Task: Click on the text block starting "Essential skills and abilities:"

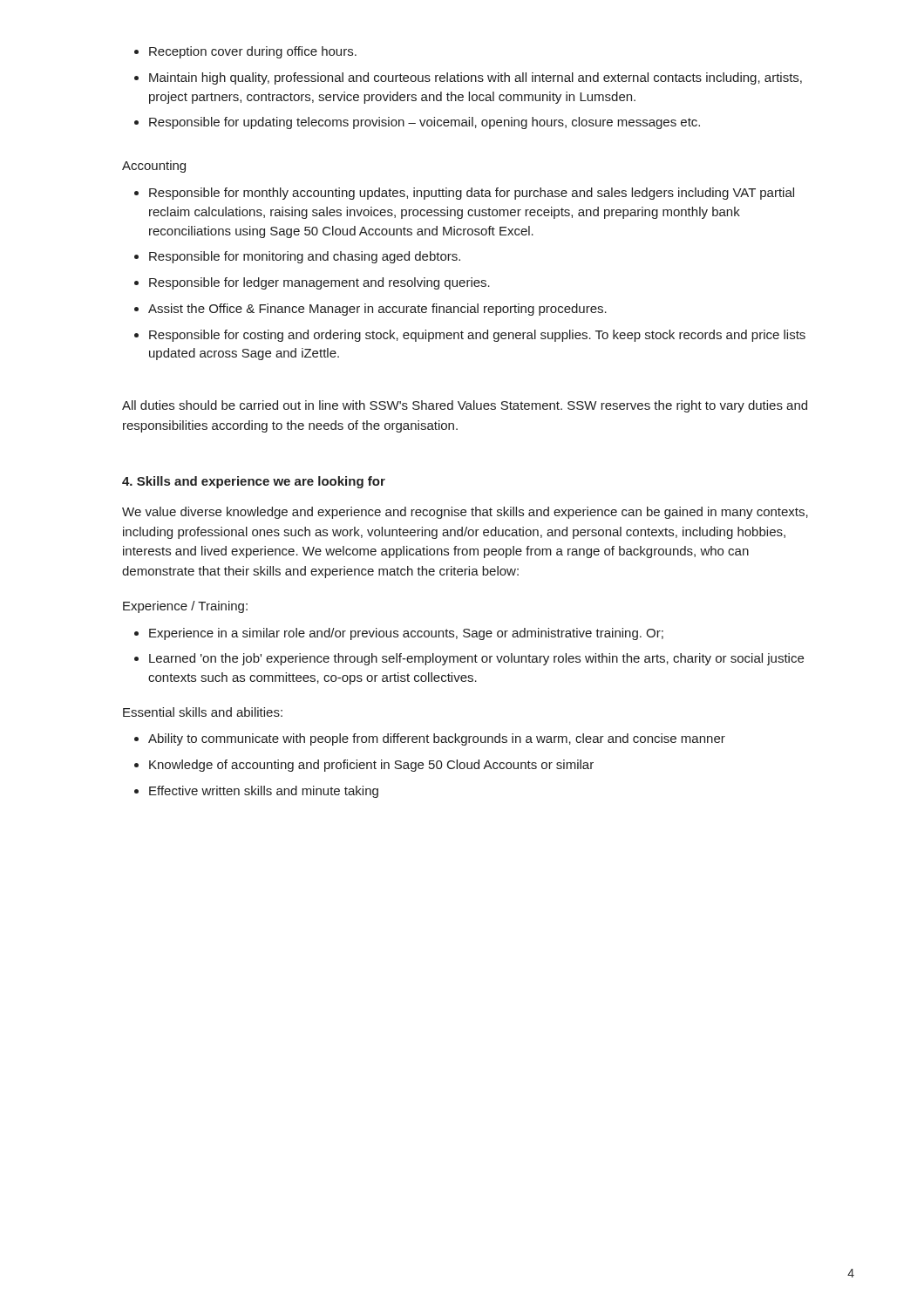Action: click(203, 712)
